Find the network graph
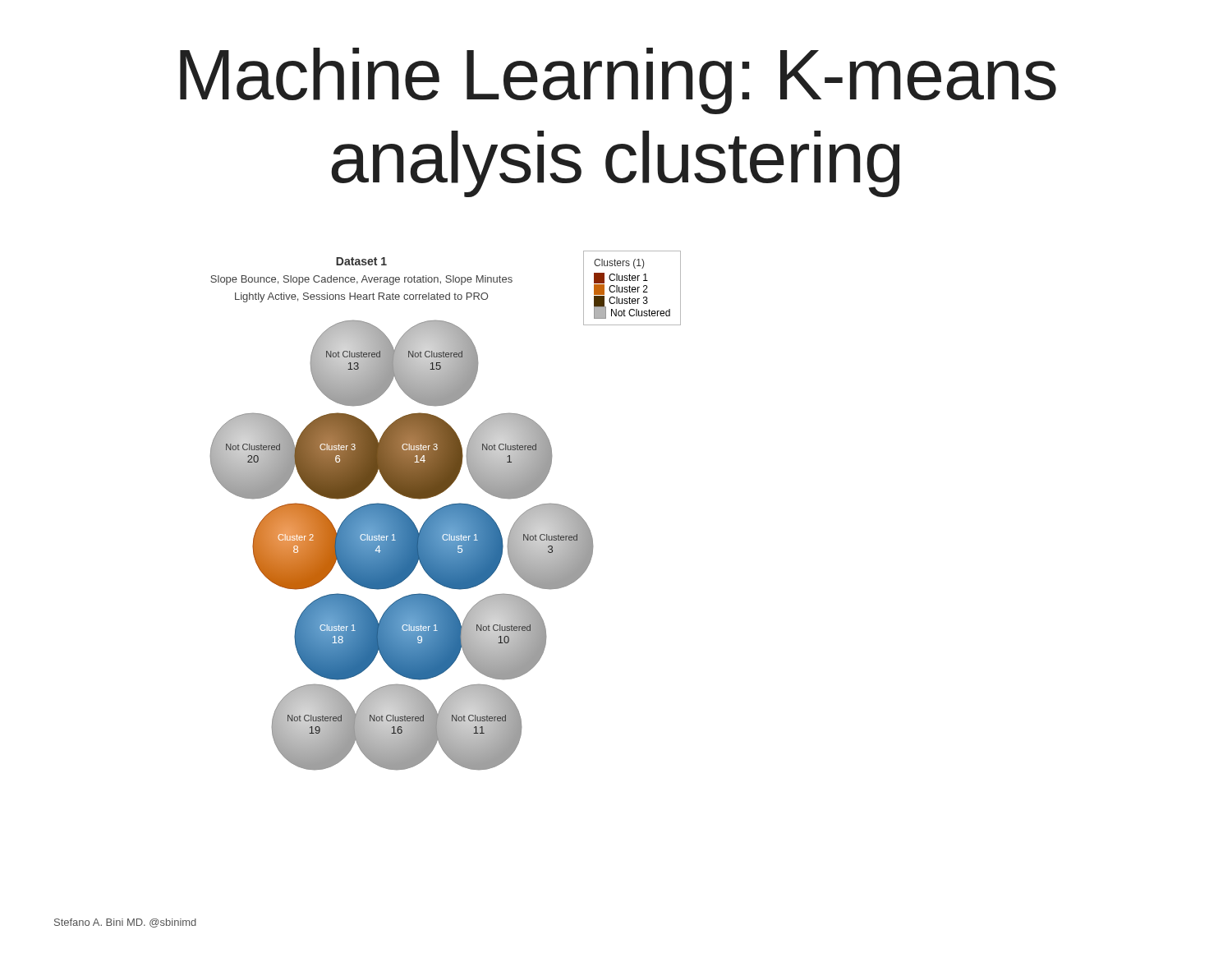The height and width of the screenshot is (953, 1232). point(407,567)
